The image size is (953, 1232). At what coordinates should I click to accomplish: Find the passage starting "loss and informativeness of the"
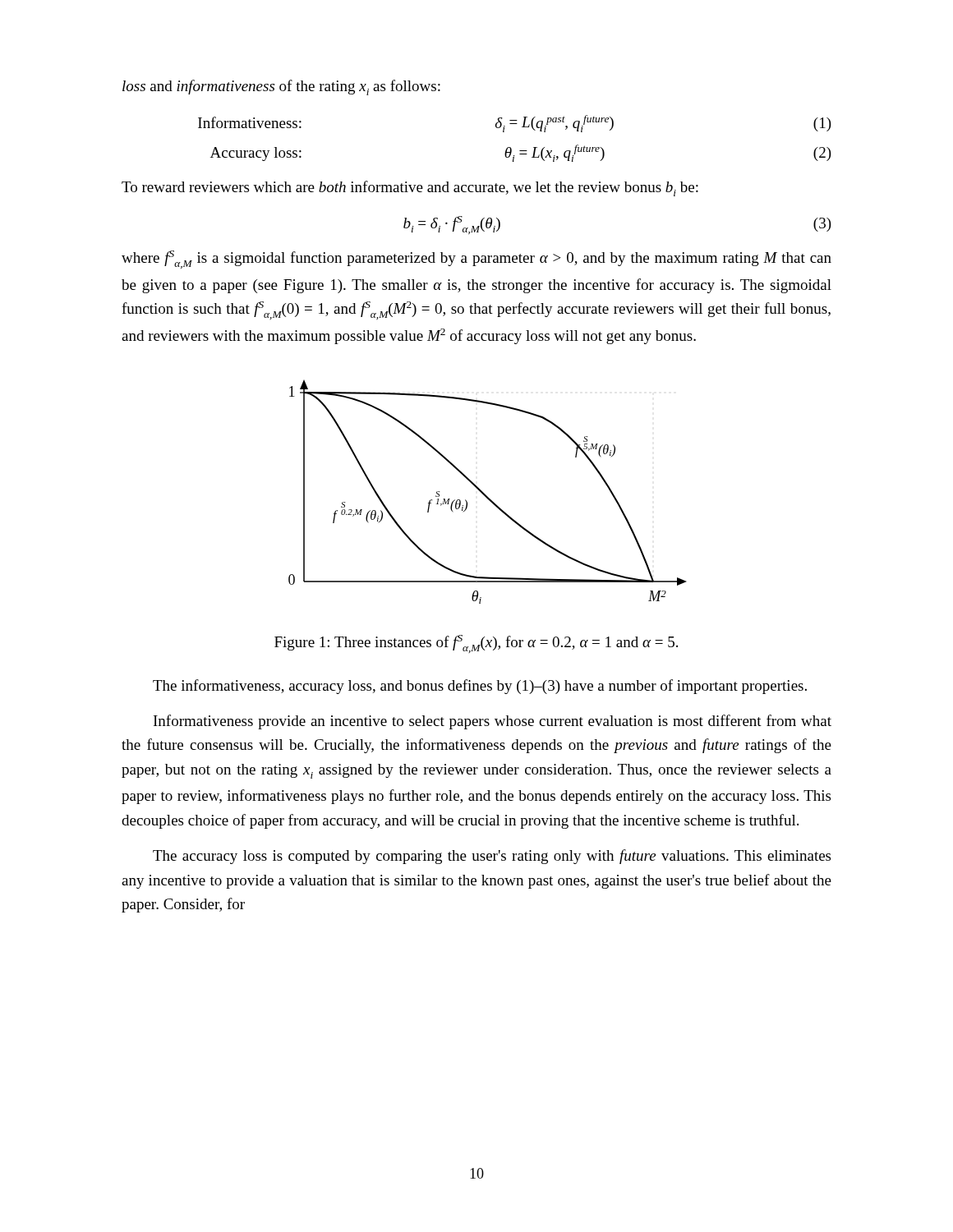point(281,87)
